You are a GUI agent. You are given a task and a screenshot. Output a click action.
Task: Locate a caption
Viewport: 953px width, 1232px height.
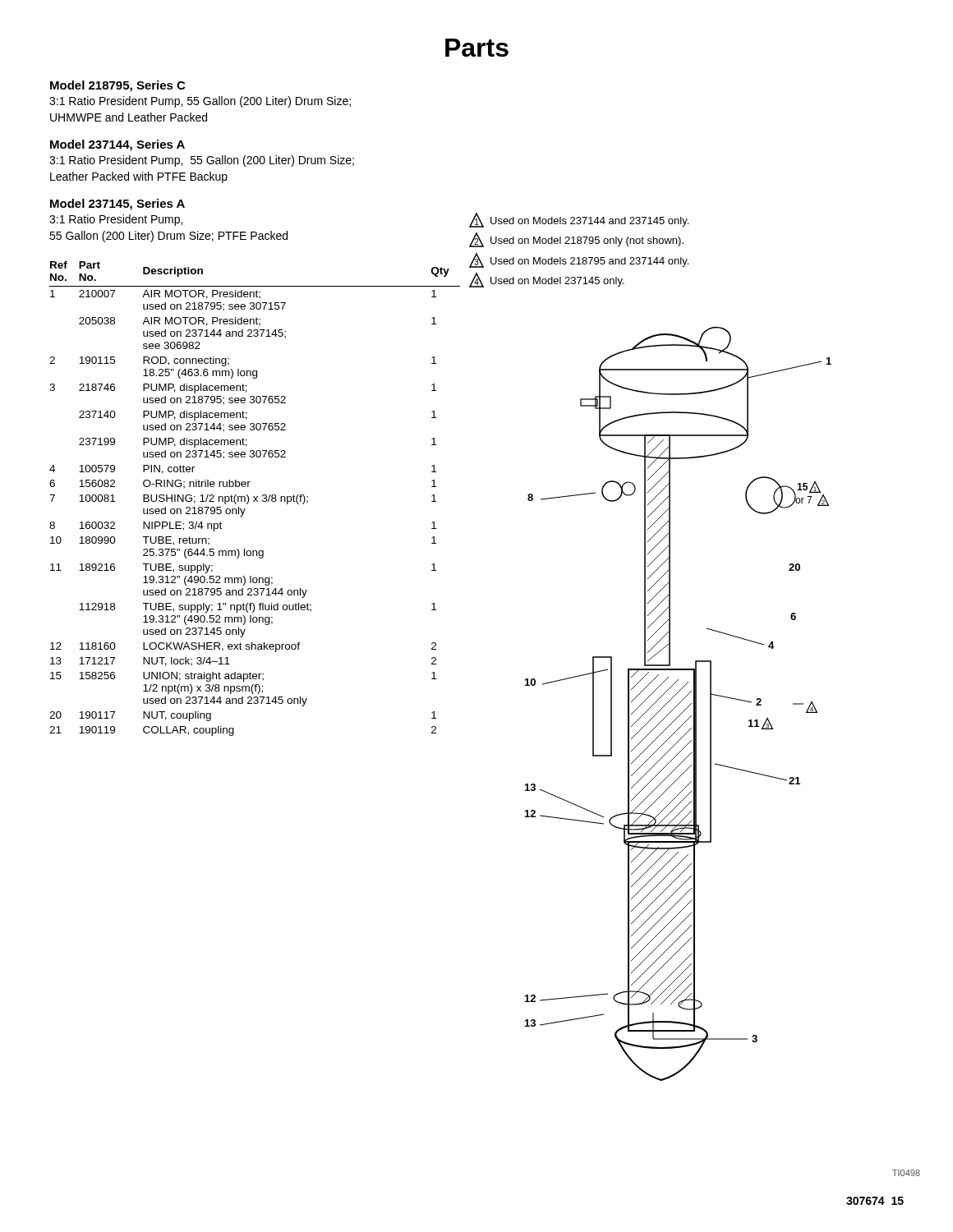tap(906, 1173)
